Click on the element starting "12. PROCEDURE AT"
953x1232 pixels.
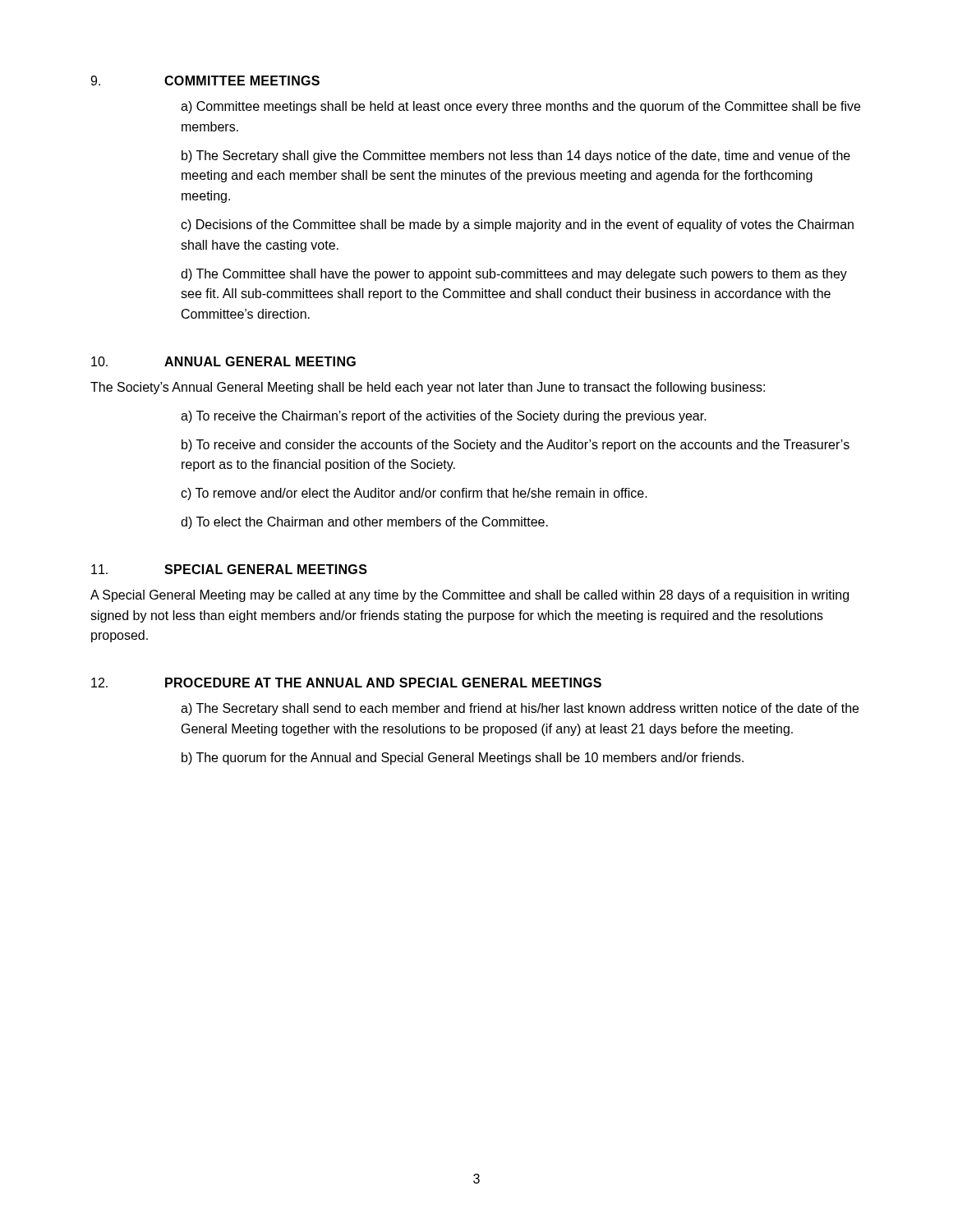[346, 684]
